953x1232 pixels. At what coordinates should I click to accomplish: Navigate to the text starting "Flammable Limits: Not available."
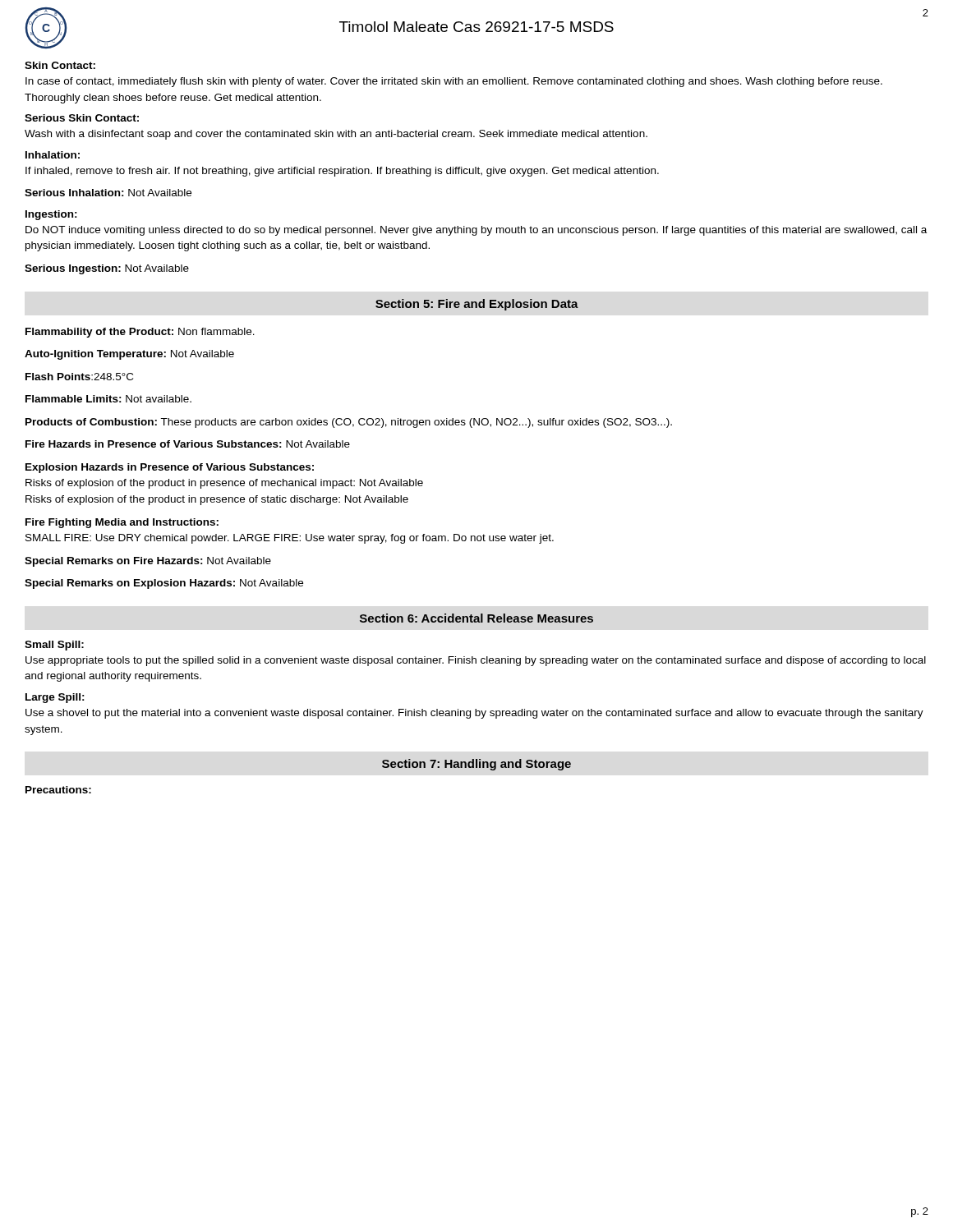click(108, 399)
